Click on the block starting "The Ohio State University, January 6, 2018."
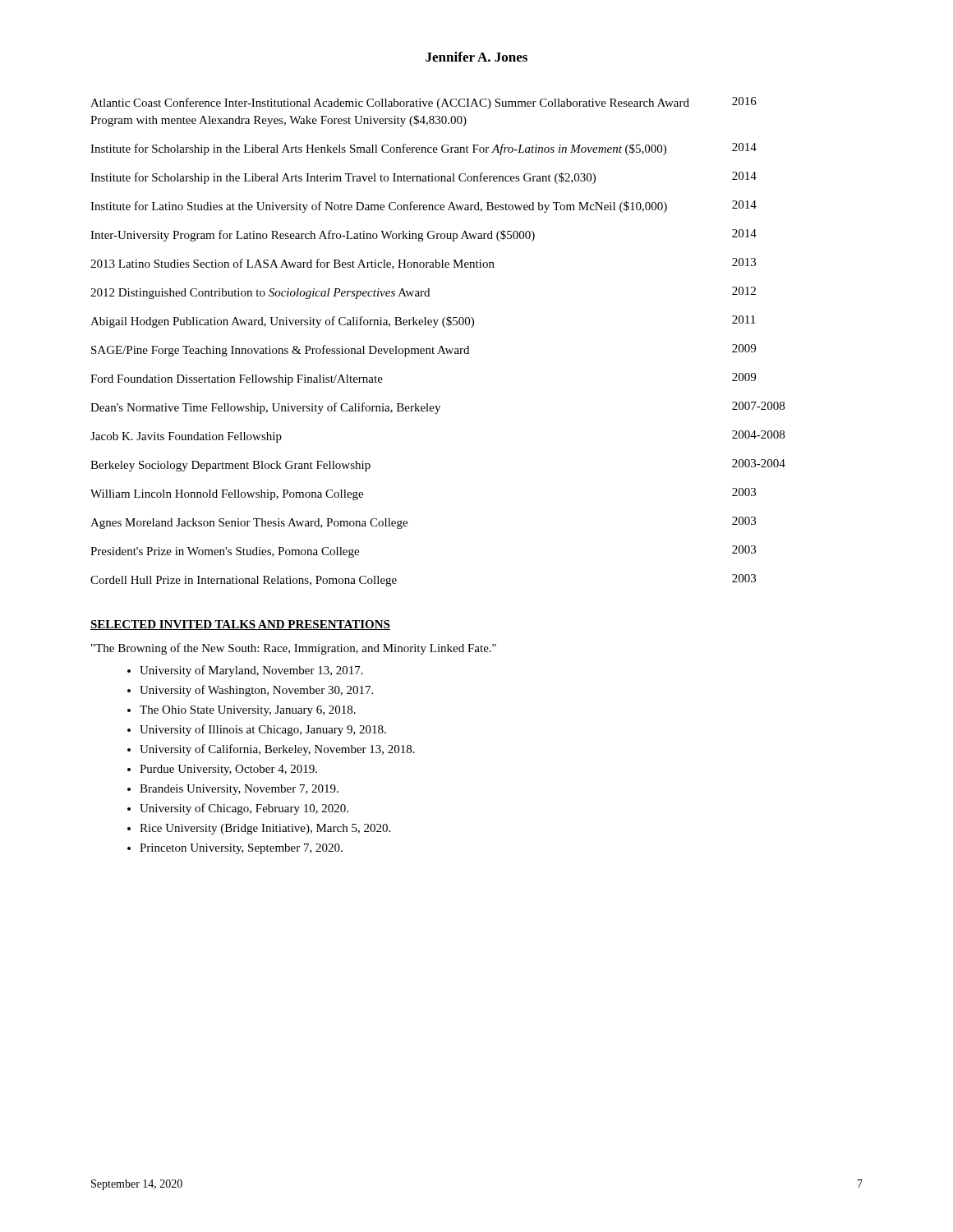The width and height of the screenshot is (953, 1232). 248,710
